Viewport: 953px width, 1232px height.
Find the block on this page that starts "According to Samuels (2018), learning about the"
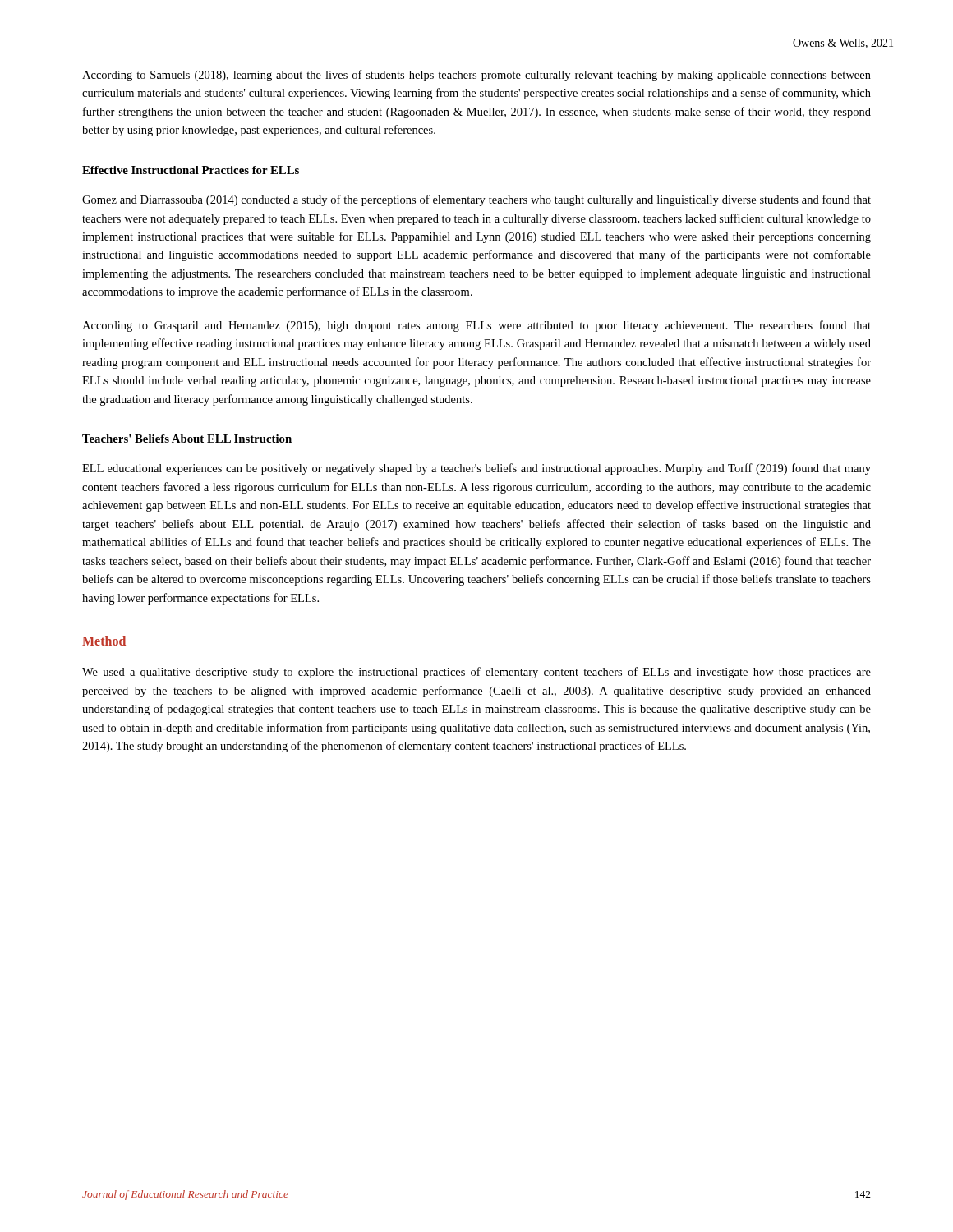(476, 102)
